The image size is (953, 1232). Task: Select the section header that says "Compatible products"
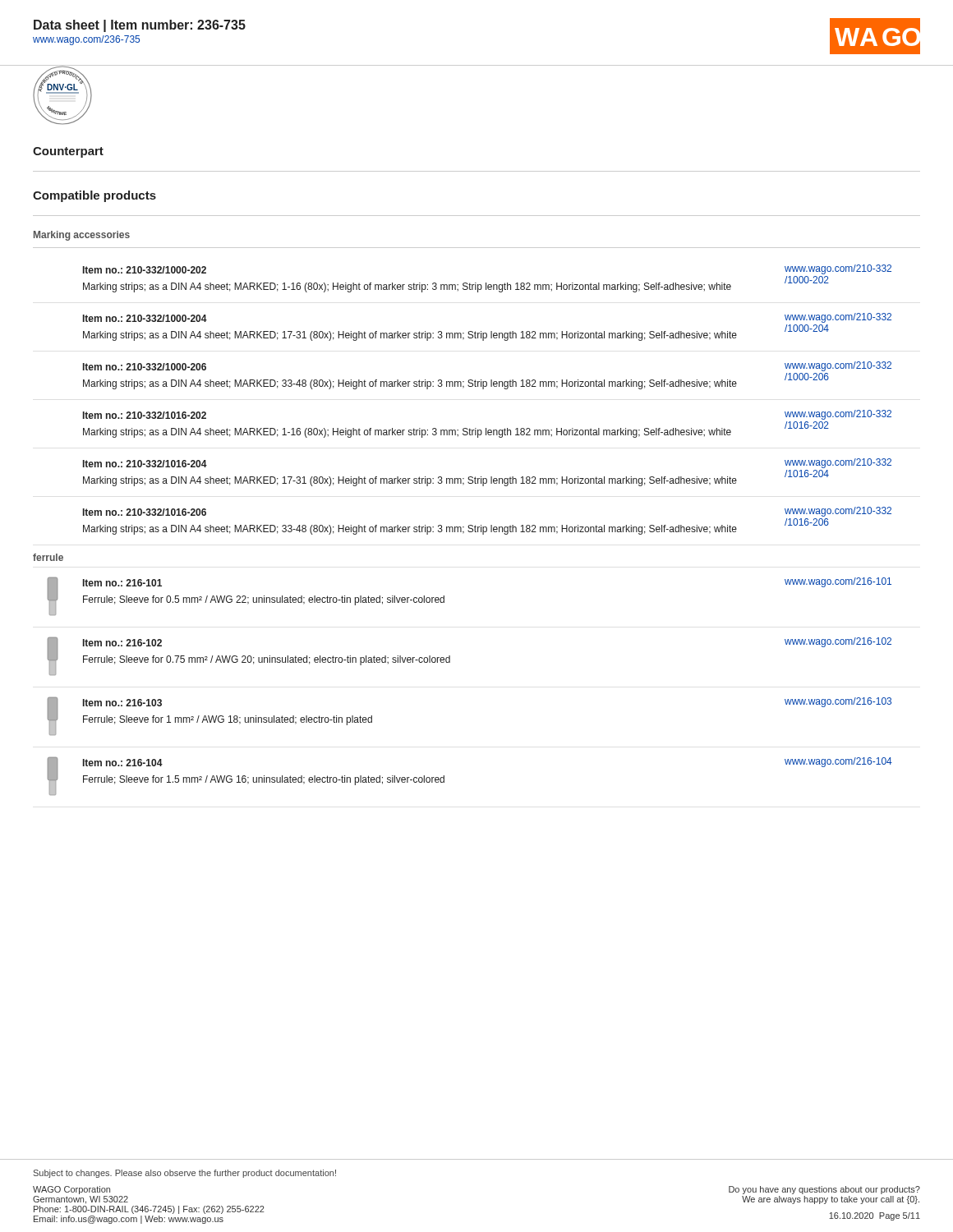coord(94,195)
